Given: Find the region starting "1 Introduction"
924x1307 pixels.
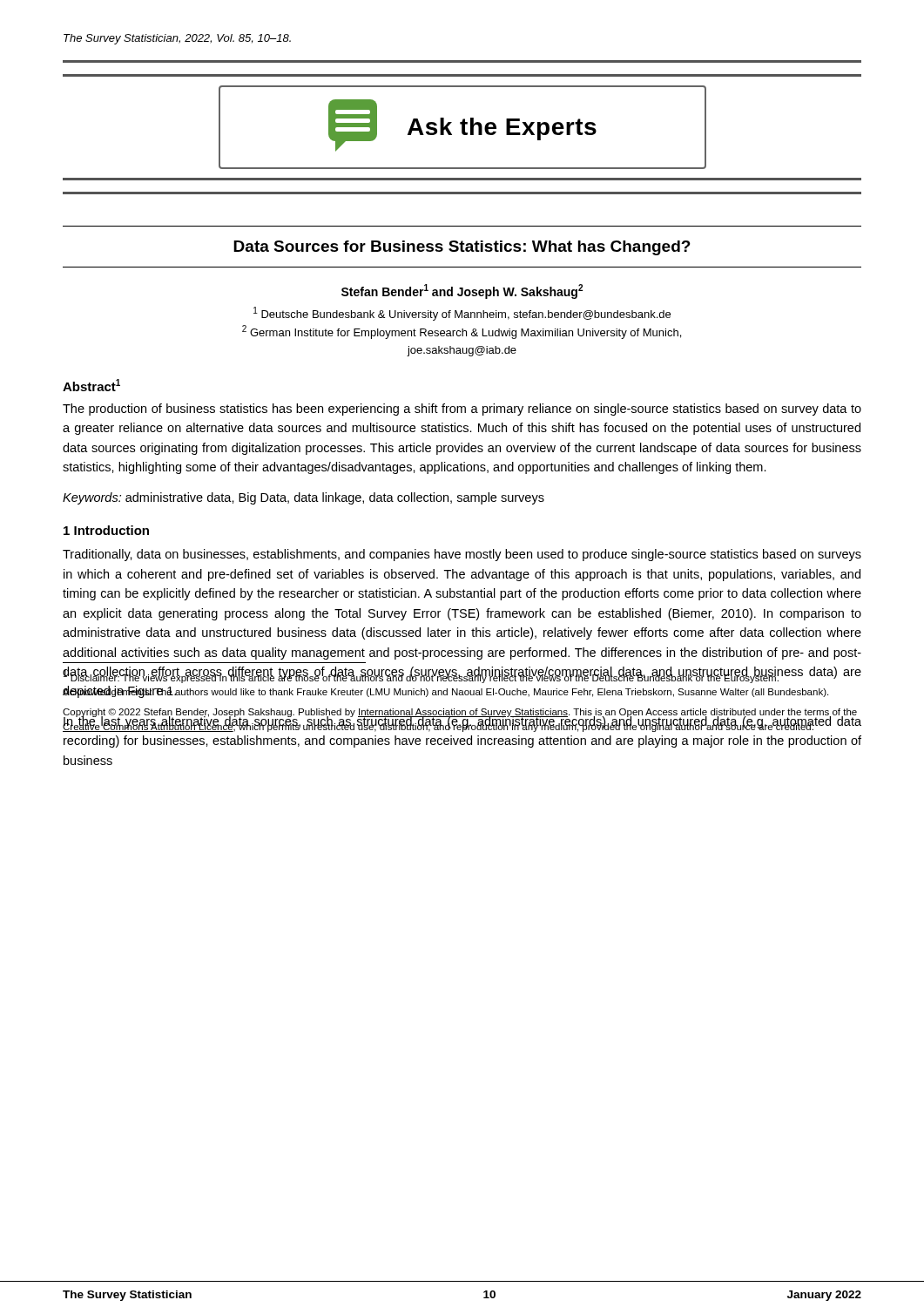Looking at the screenshot, I should coord(106,530).
